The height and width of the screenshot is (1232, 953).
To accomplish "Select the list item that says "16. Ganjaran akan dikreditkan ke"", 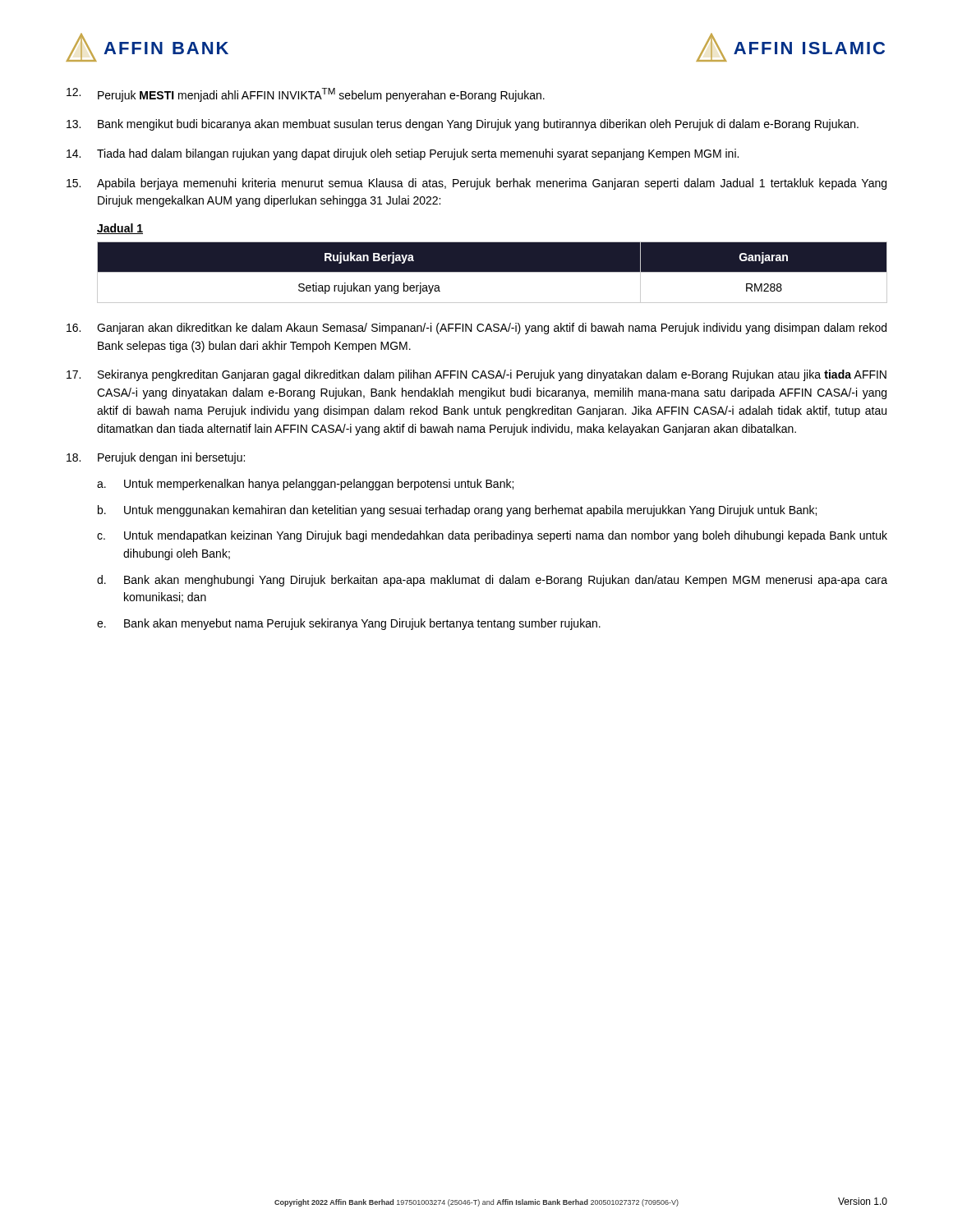I will coord(476,337).
